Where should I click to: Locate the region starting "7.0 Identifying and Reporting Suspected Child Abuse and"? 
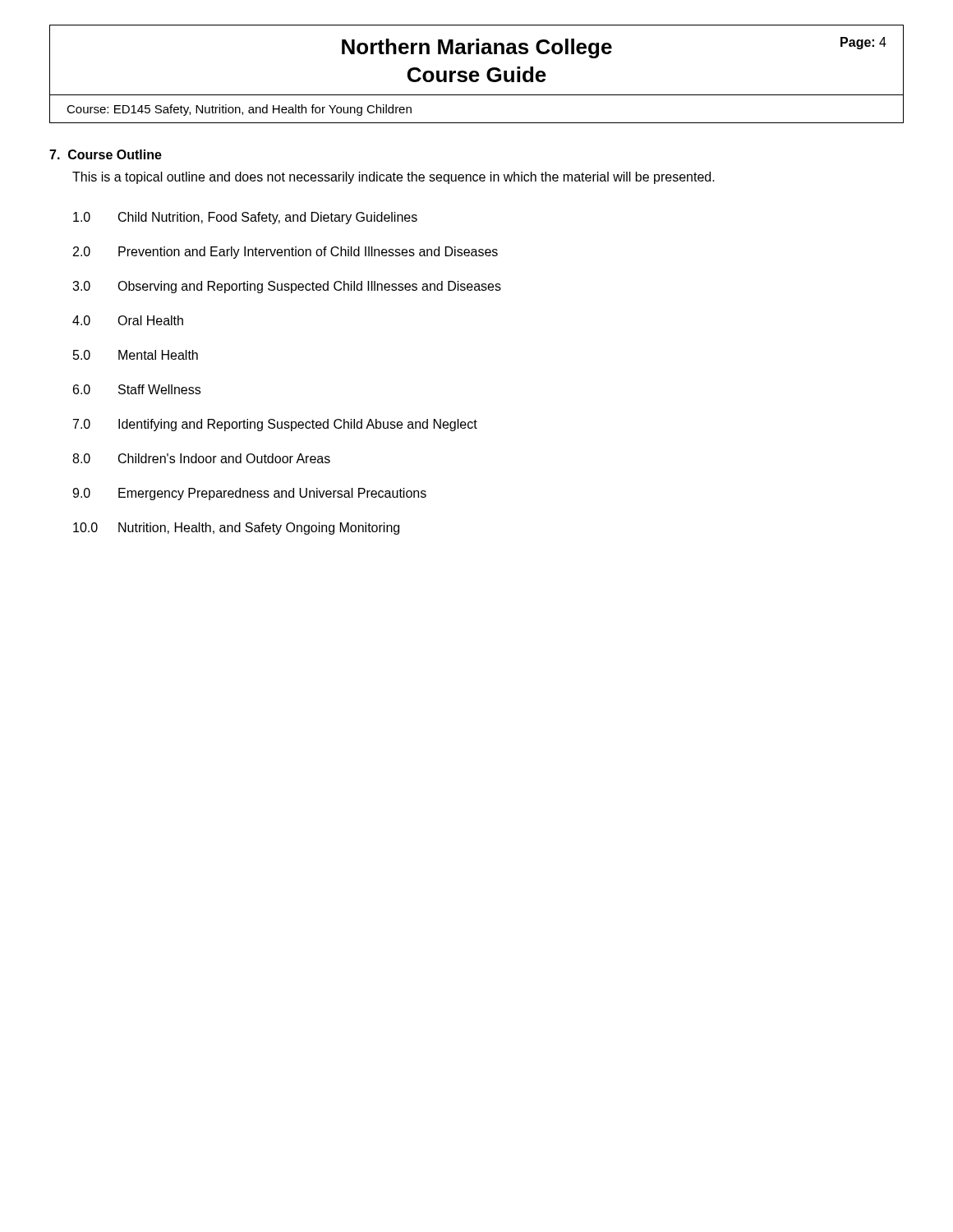[x=488, y=424]
